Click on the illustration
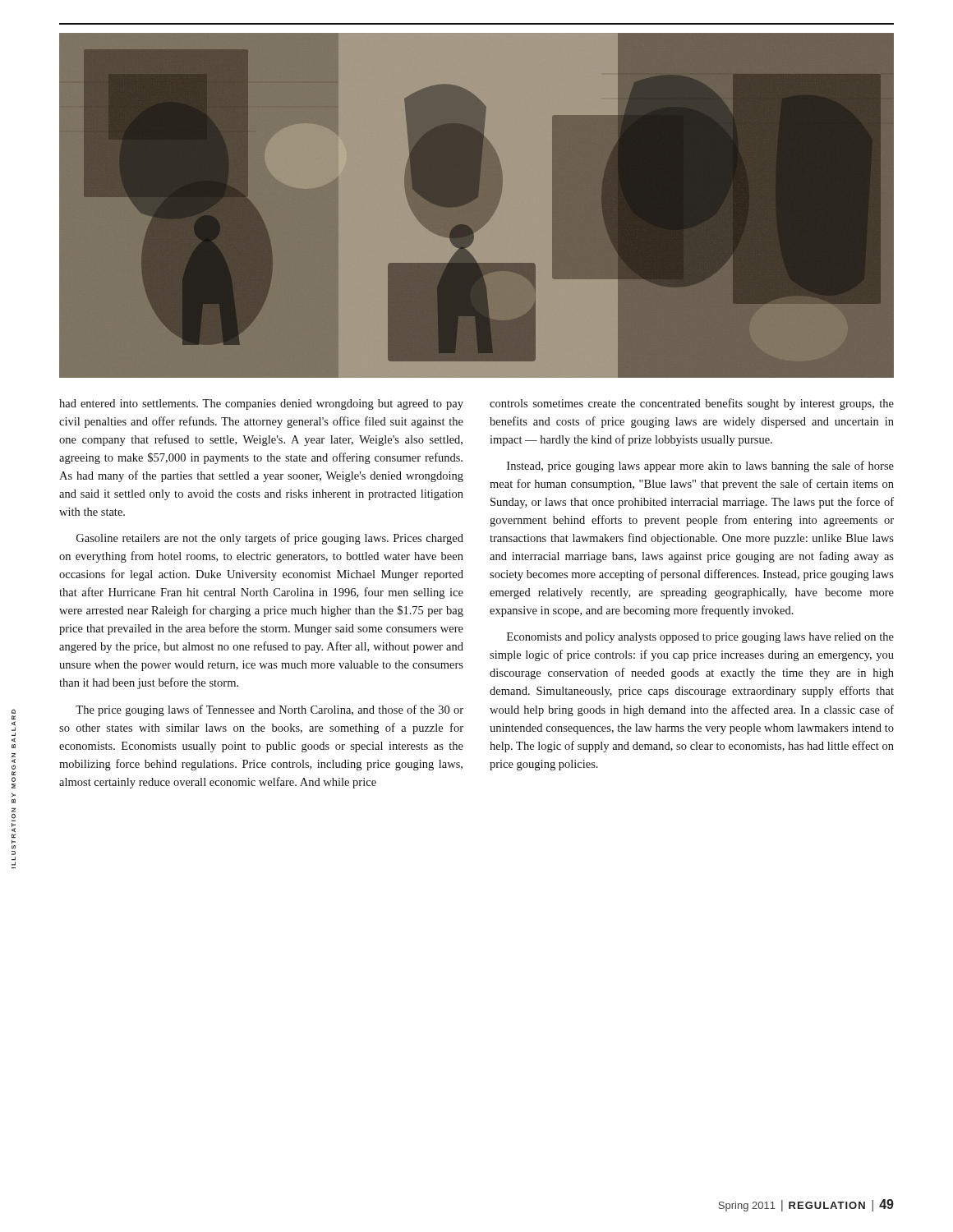 [476, 205]
